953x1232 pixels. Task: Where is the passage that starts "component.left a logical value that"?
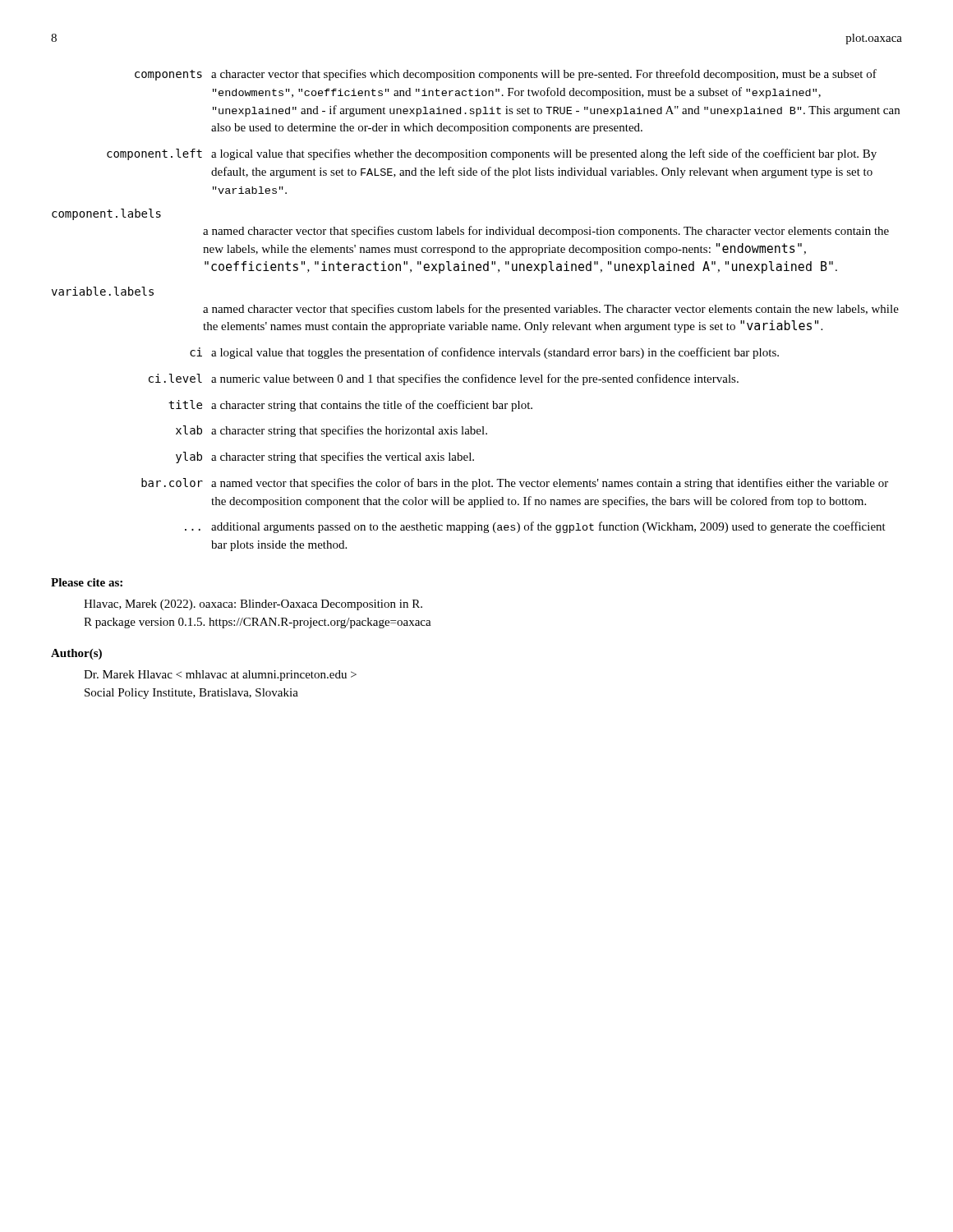(x=476, y=172)
